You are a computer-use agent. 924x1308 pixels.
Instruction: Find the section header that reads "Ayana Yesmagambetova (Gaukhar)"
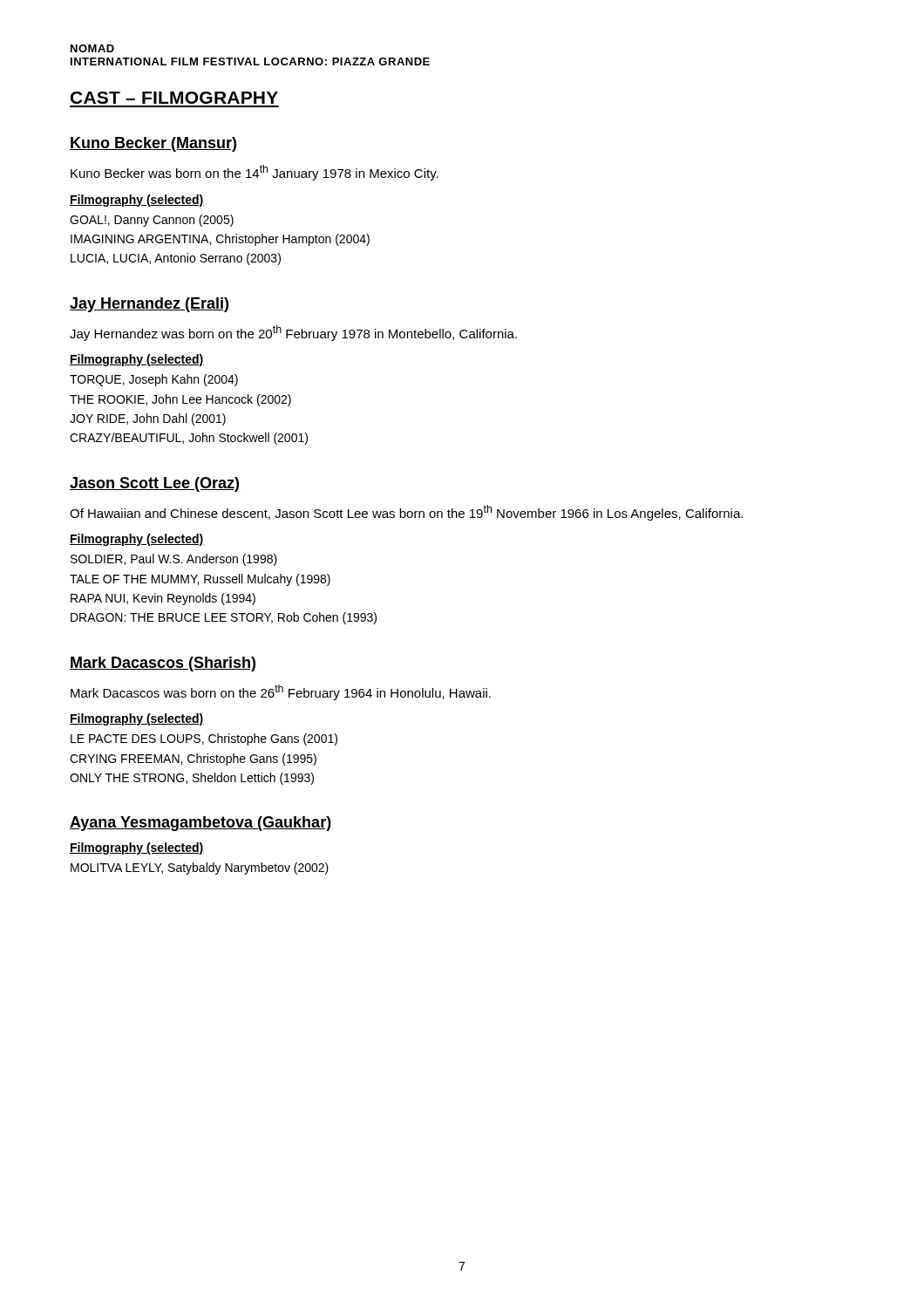coord(201,823)
